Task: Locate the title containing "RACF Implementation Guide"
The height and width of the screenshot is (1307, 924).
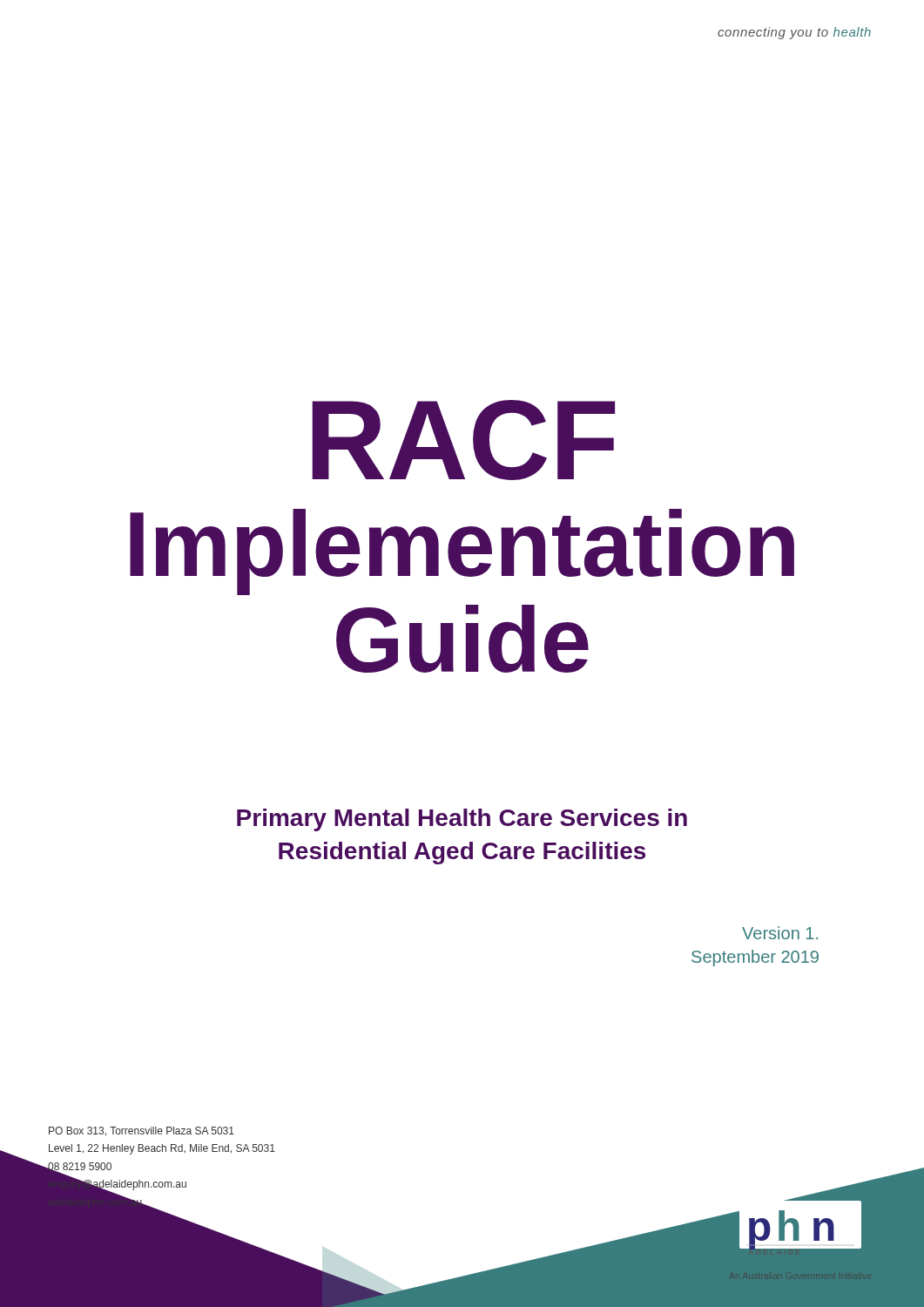Action: 462,536
